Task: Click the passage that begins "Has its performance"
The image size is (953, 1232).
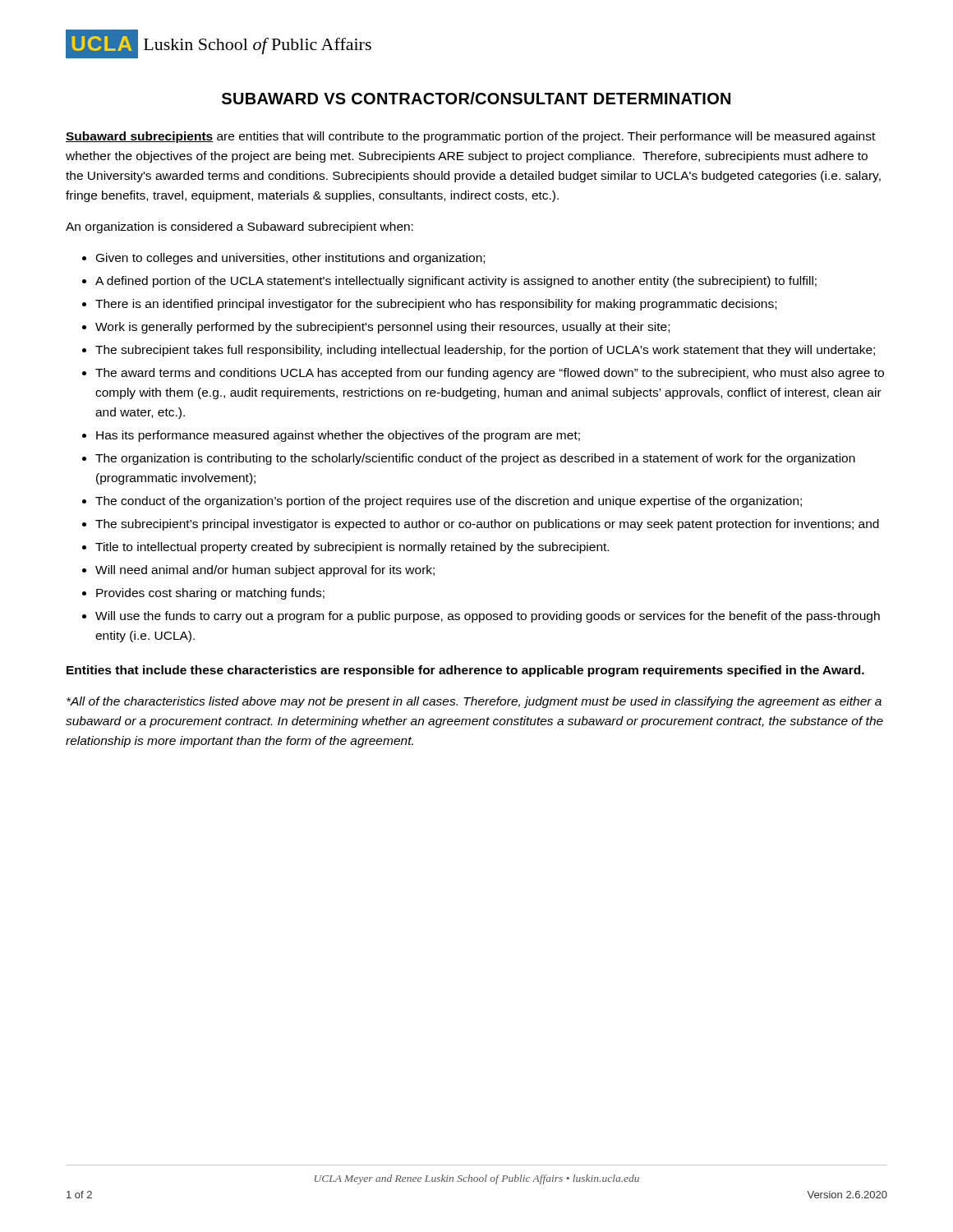Action: [x=338, y=435]
